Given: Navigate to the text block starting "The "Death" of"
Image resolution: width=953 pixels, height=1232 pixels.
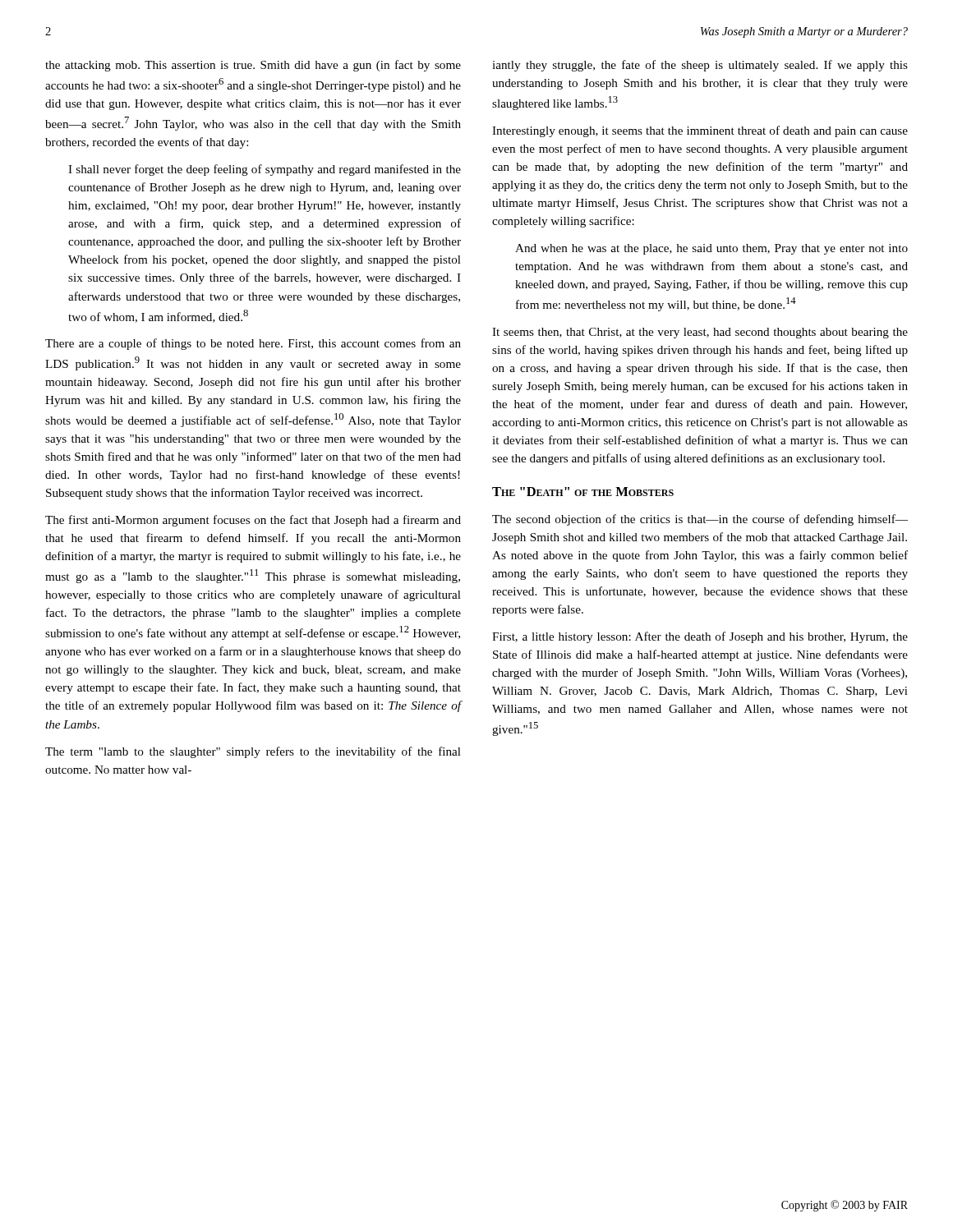Looking at the screenshot, I should [x=583, y=491].
